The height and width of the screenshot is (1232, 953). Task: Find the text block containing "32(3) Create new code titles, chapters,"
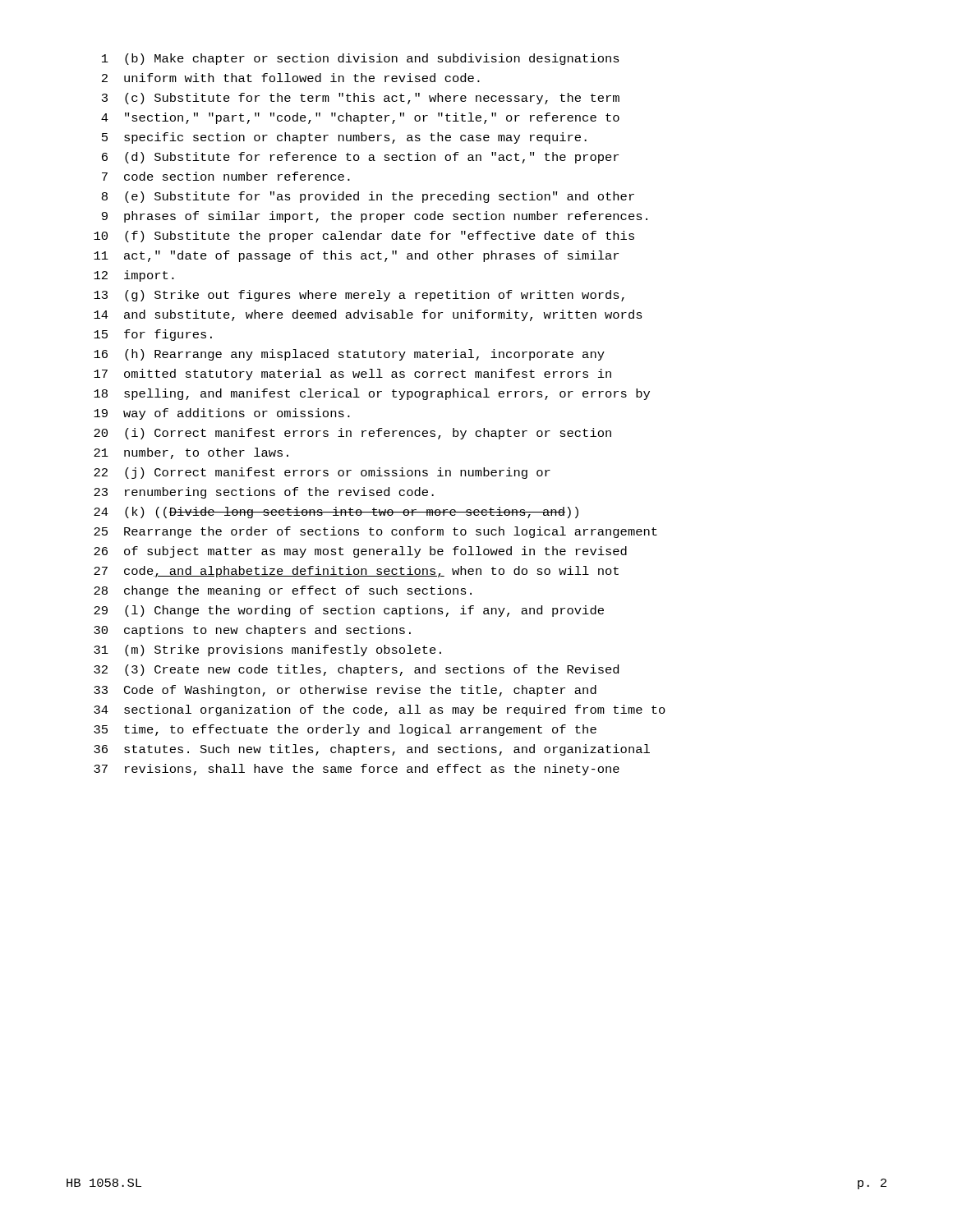coord(476,720)
